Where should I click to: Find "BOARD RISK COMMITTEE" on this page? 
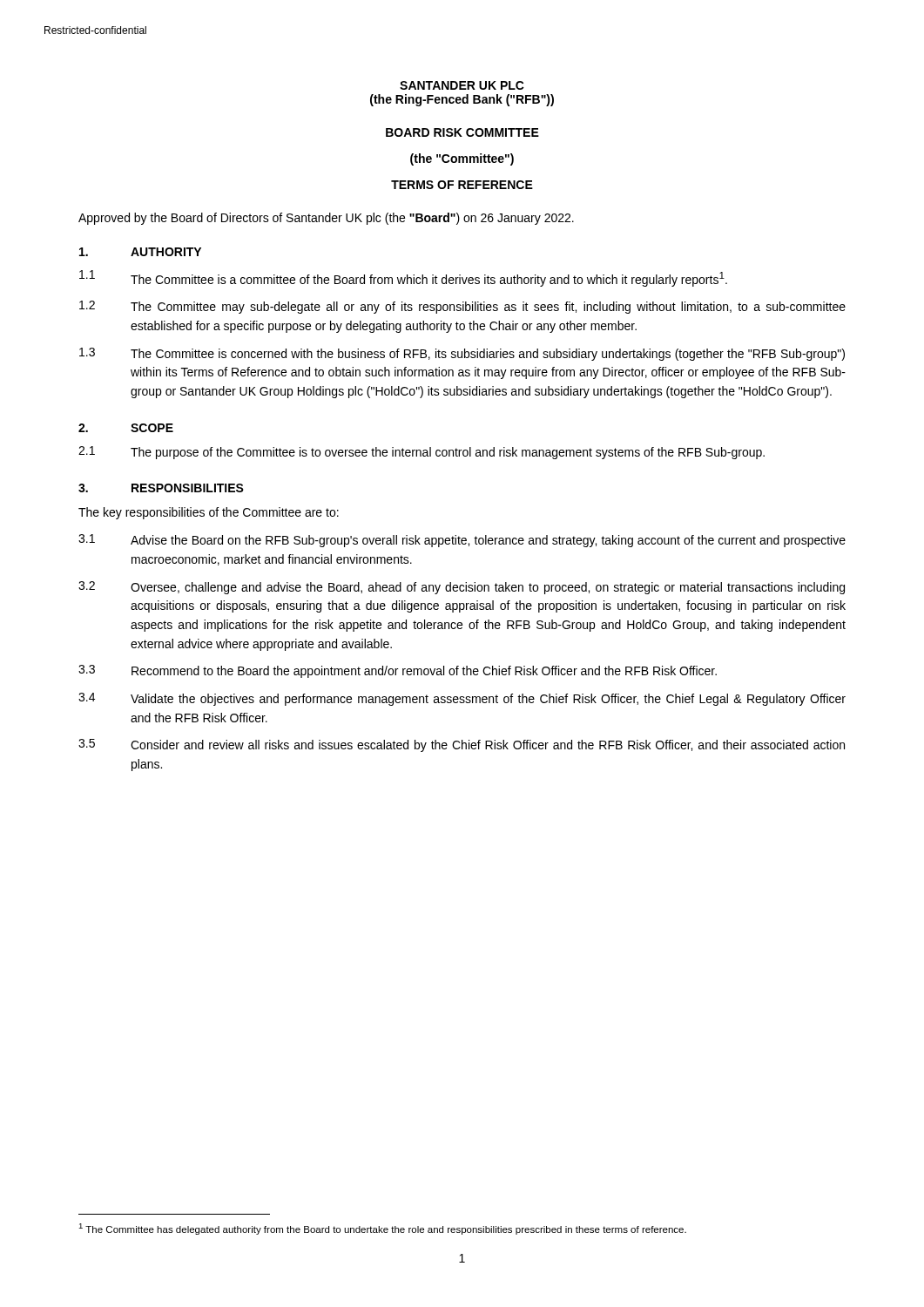[462, 132]
